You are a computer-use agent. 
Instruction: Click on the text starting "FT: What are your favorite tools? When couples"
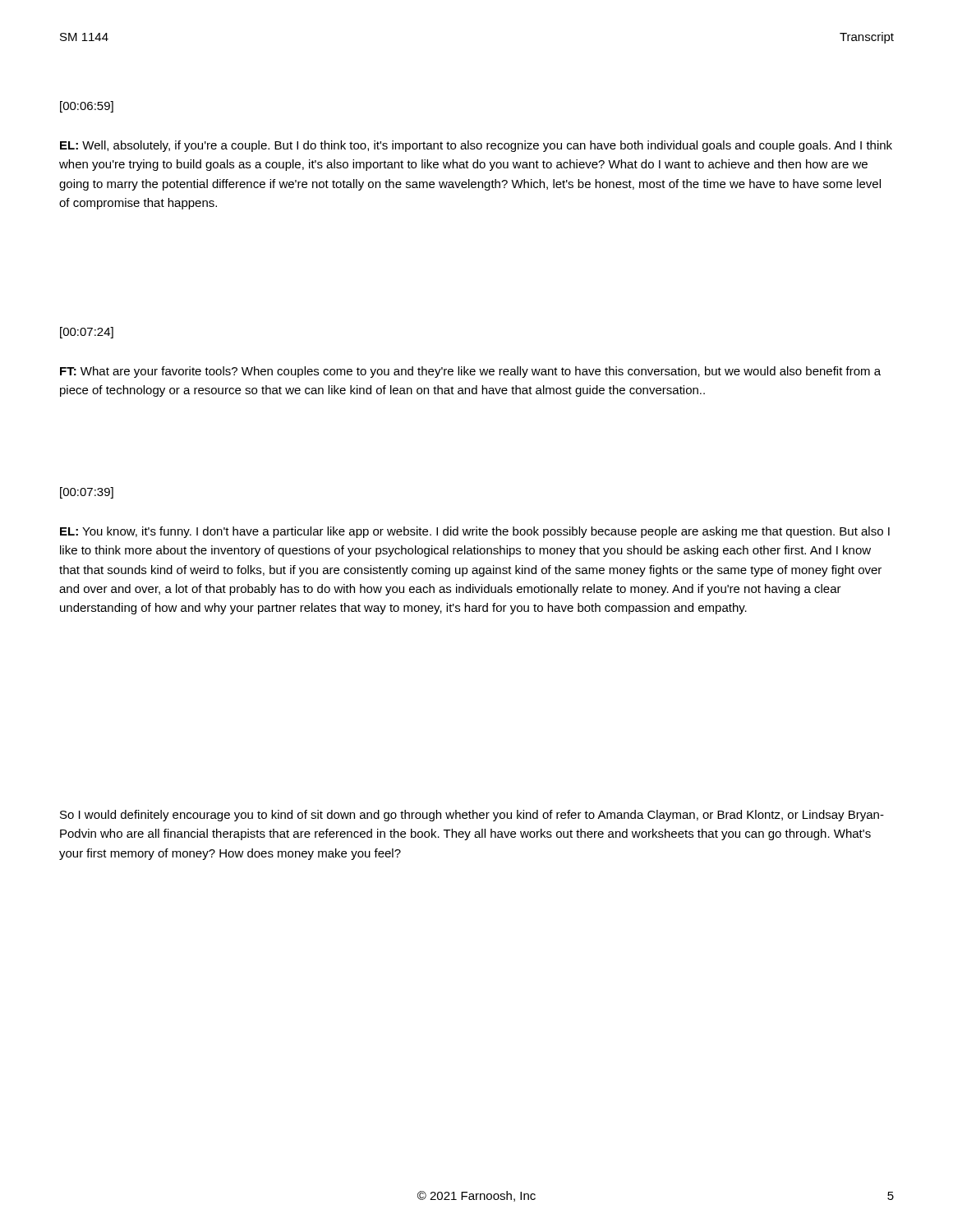click(x=470, y=380)
